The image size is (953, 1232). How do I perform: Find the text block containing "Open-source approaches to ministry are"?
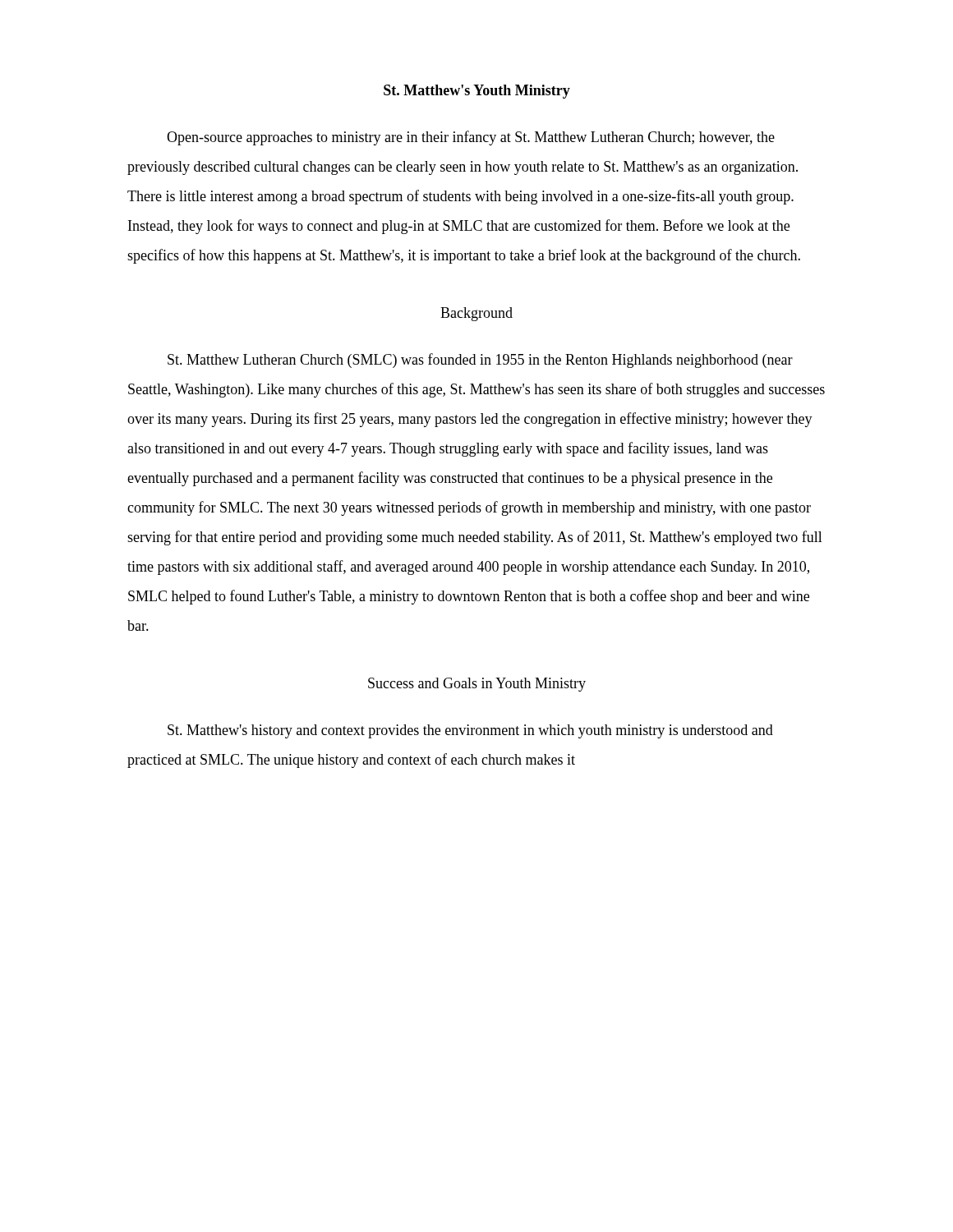click(x=476, y=196)
